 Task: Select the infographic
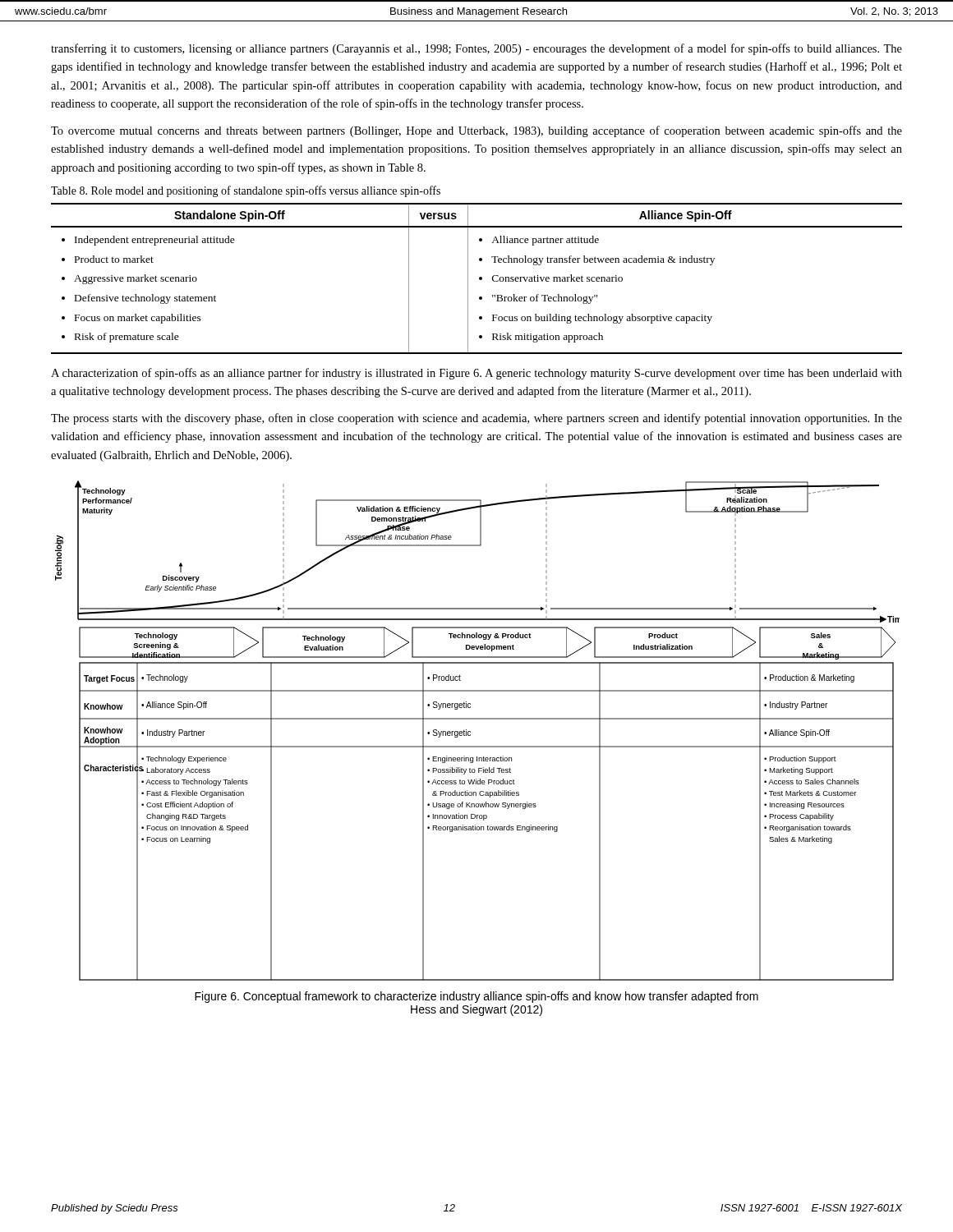click(x=476, y=730)
